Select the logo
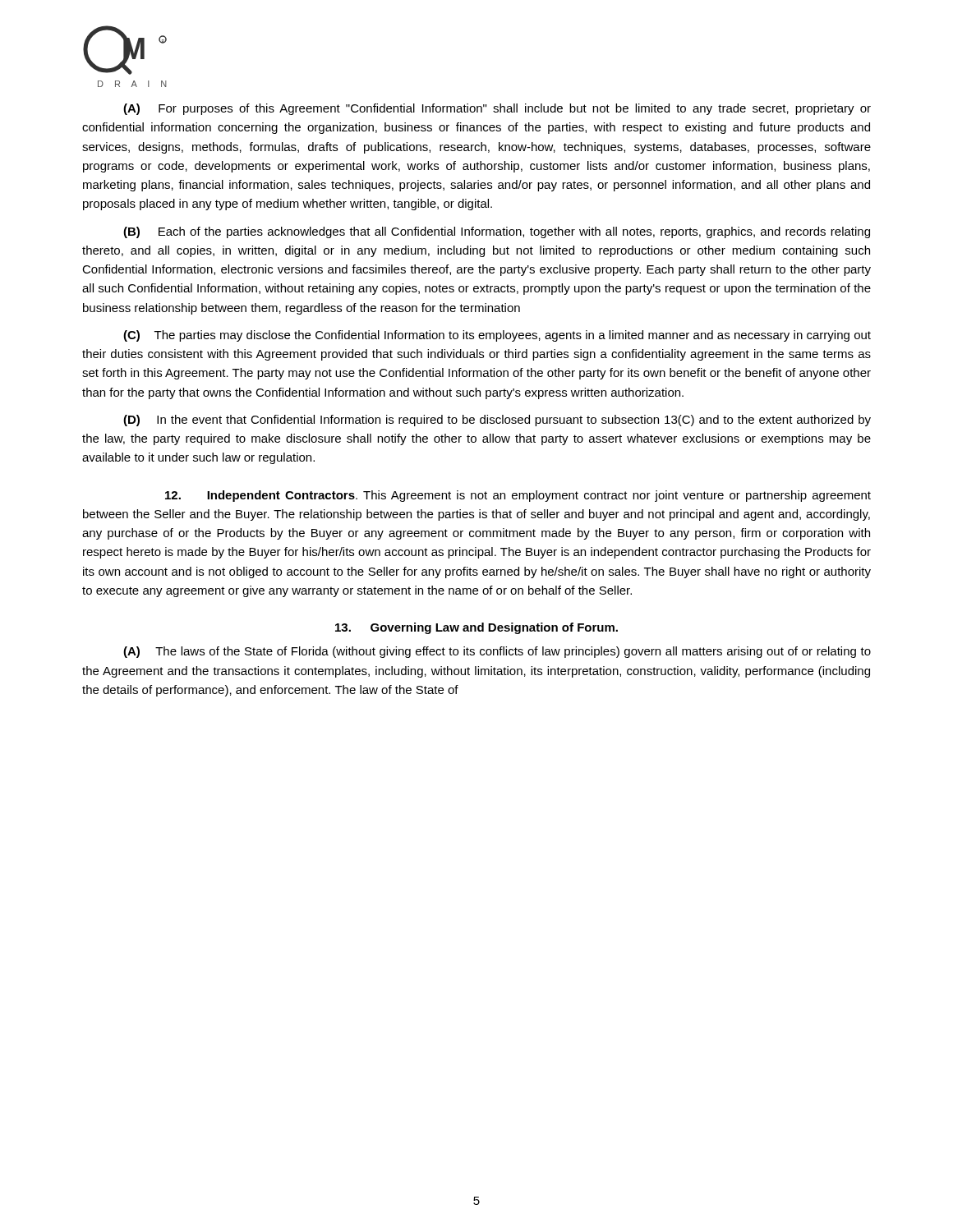 (x=127, y=60)
